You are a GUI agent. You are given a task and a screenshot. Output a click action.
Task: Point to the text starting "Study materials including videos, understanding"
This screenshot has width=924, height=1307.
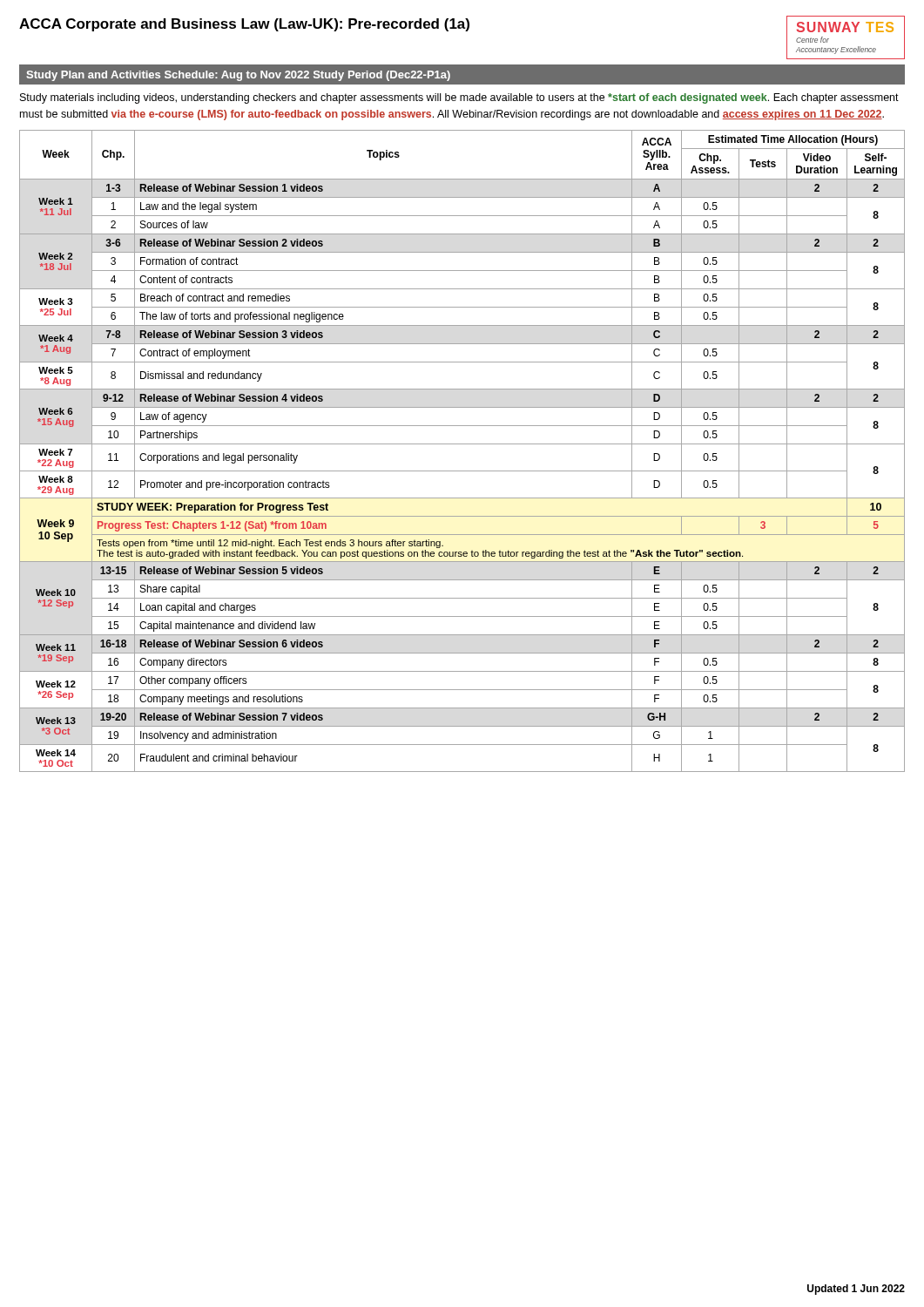tap(459, 106)
